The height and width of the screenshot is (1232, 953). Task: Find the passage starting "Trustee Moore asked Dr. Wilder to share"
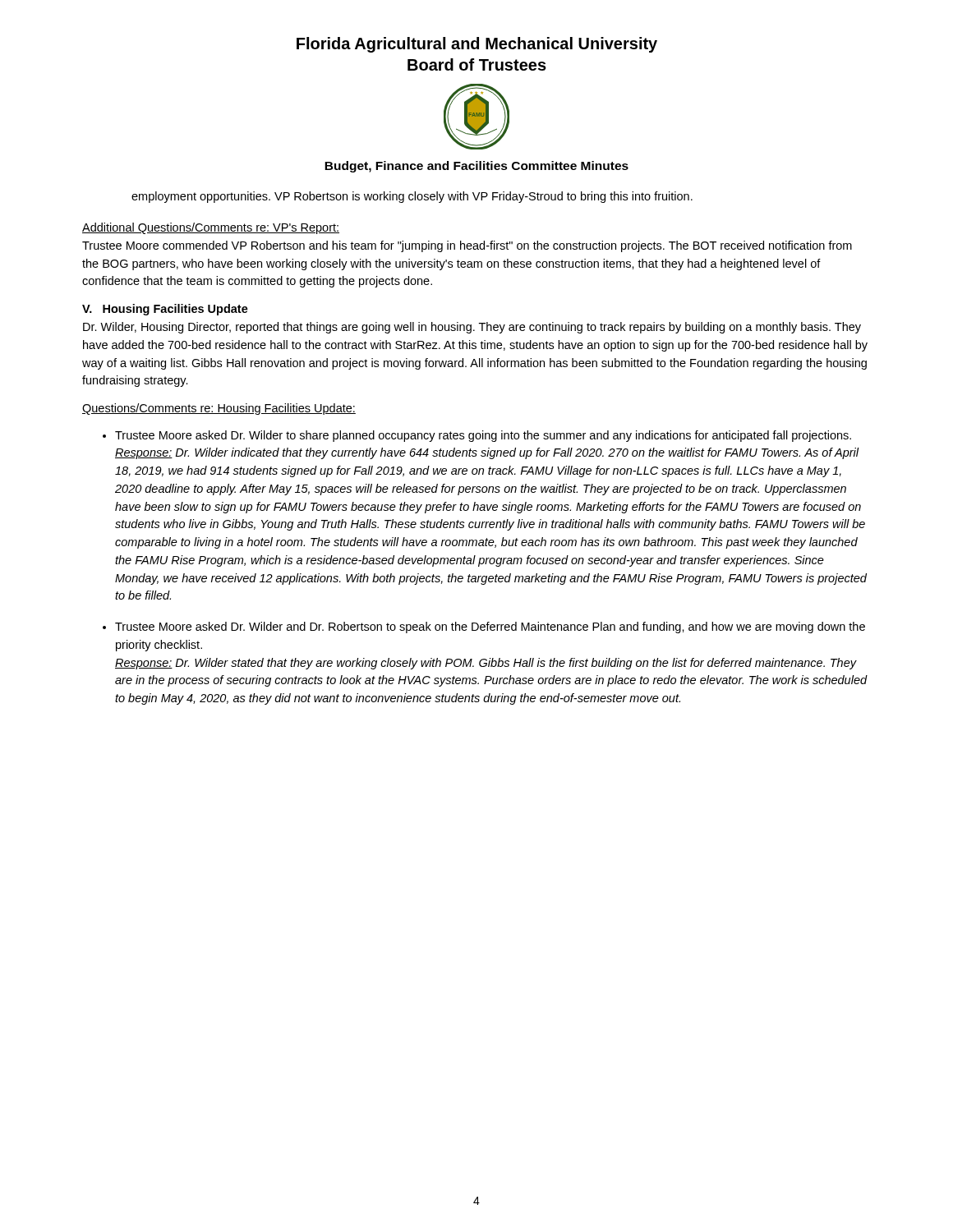491,515
